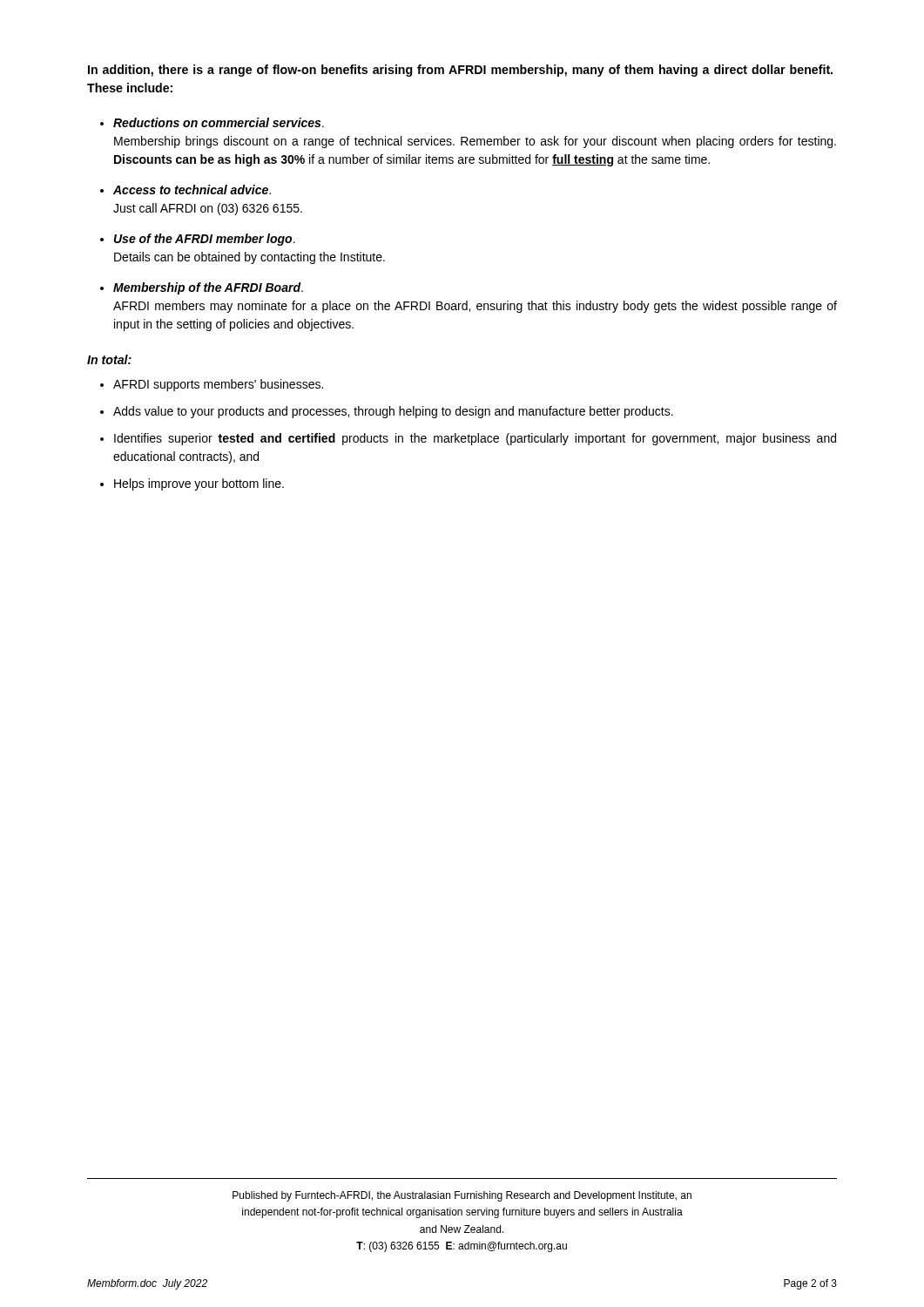The height and width of the screenshot is (1307, 924).
Task: Point to the block beginning "In addition, there is a range"
Action: coord(462,79)
